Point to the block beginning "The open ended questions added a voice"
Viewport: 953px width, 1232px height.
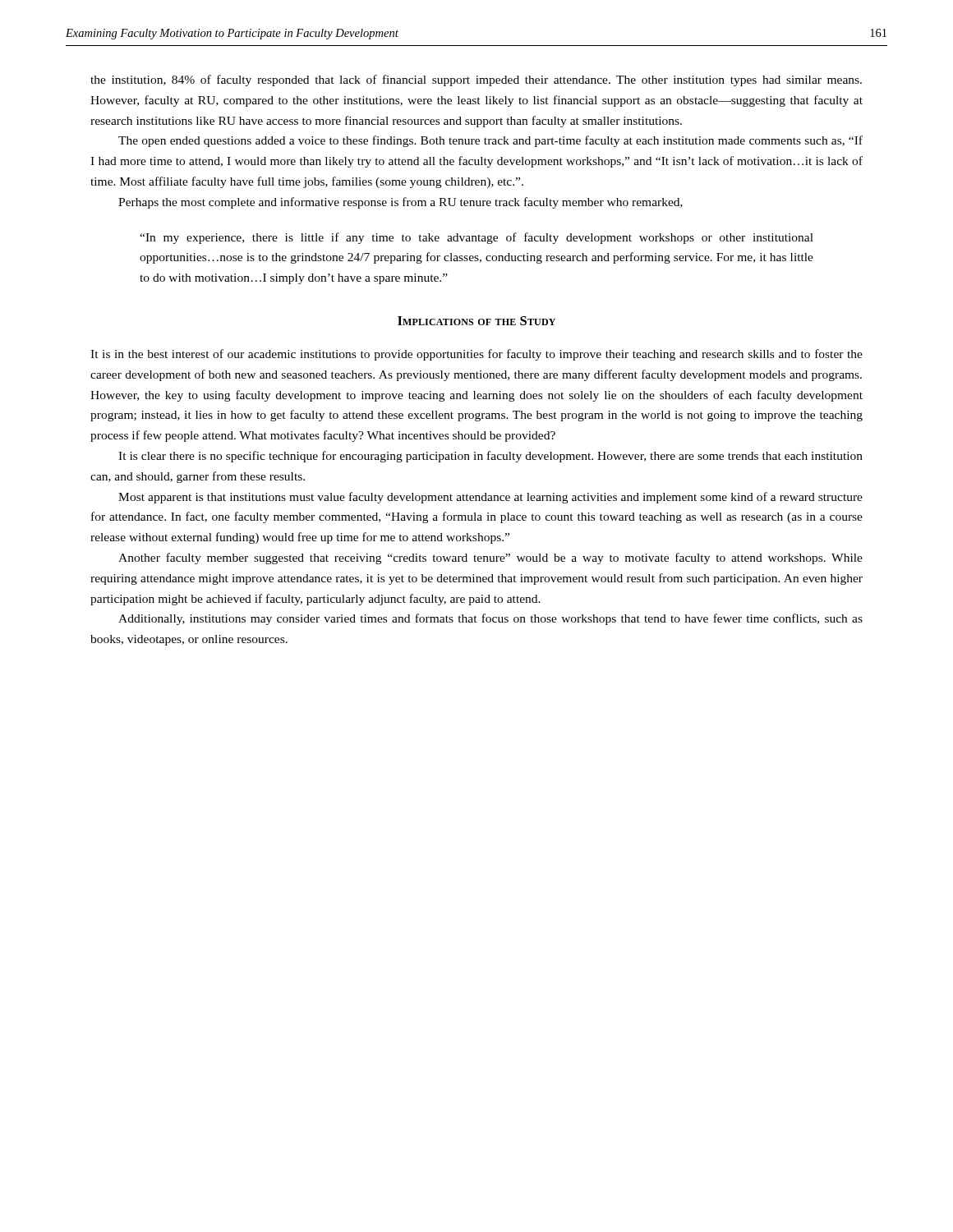click(476, 162)
